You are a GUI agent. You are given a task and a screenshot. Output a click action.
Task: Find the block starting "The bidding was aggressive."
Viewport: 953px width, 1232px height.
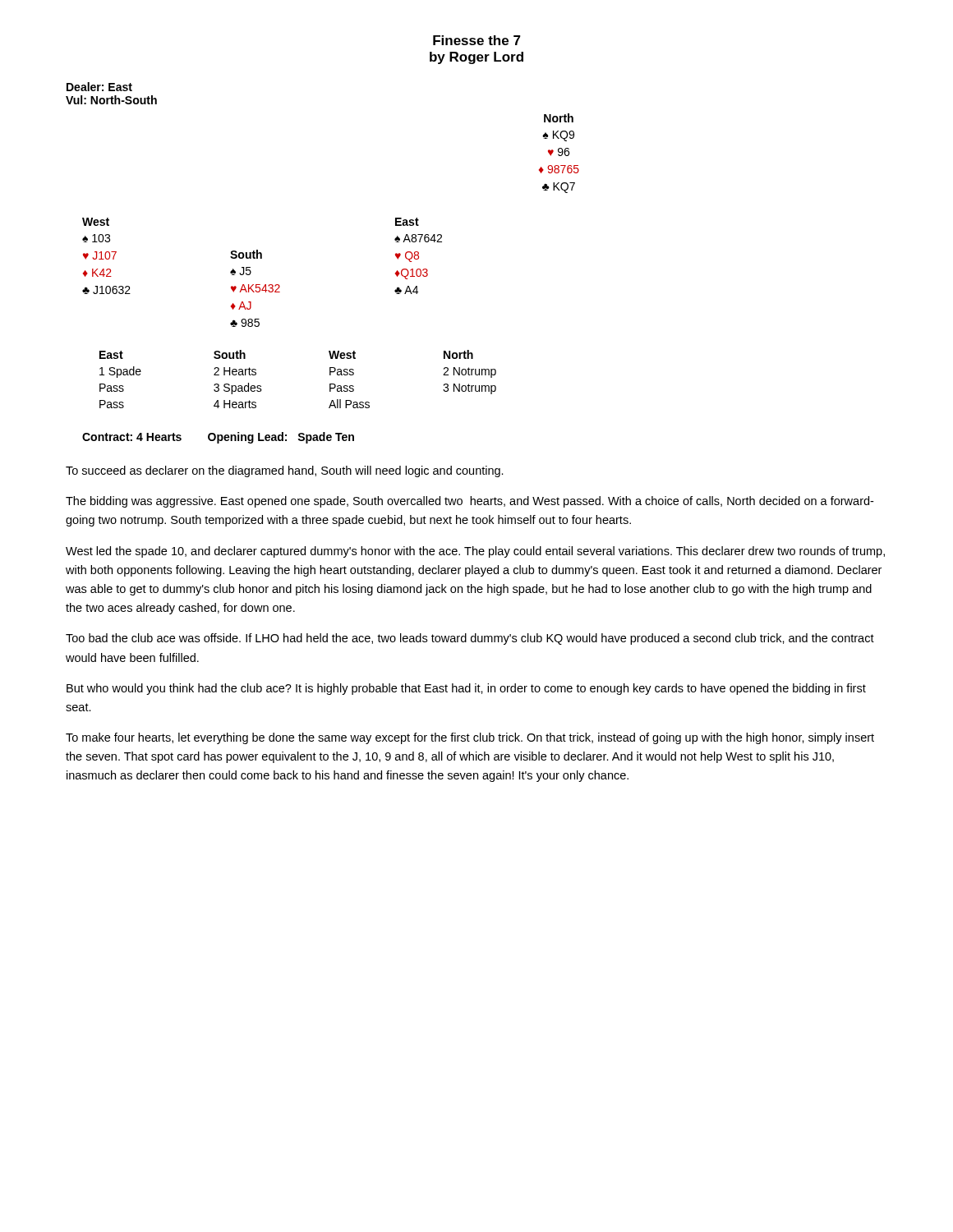click(x=476, y=511)
